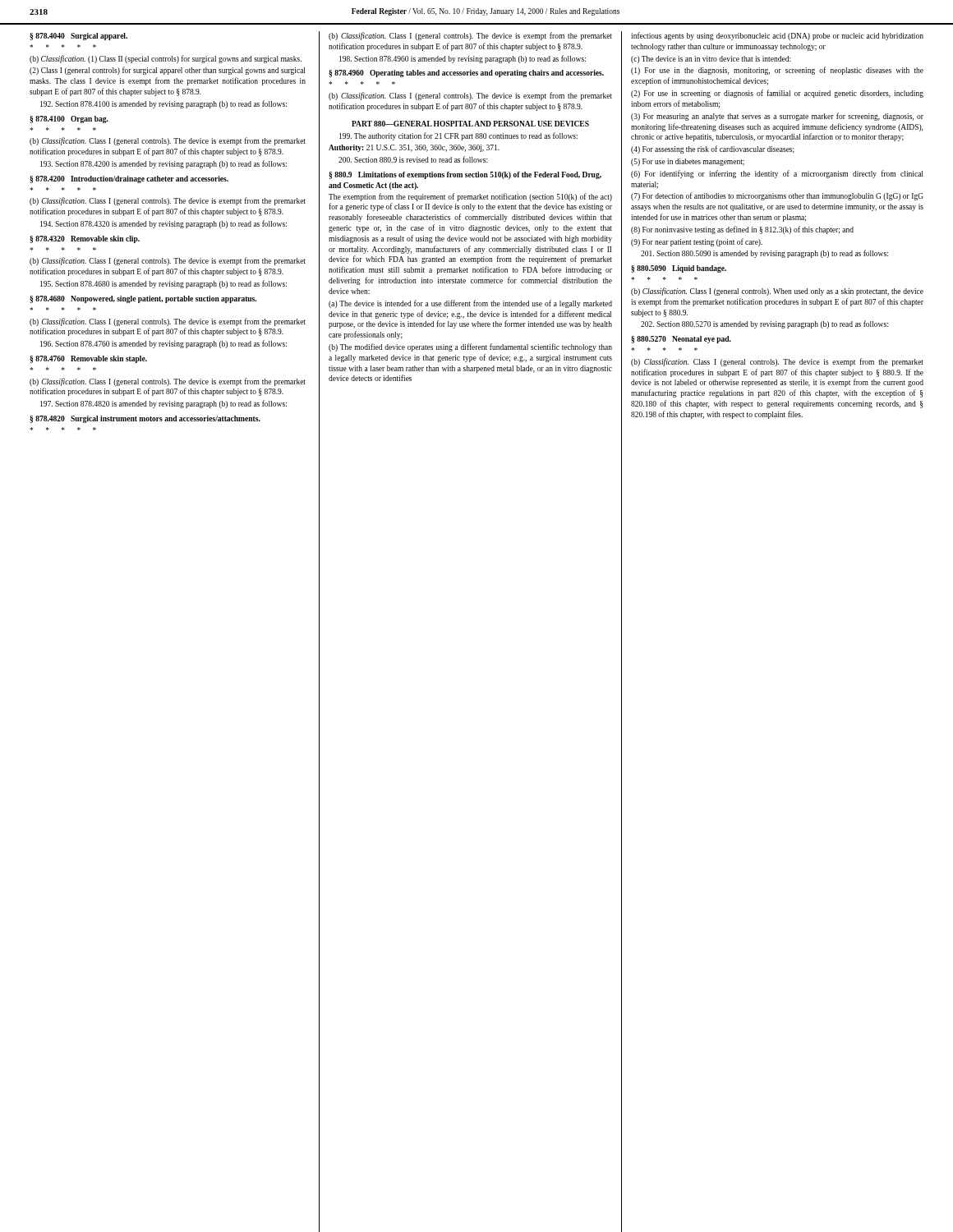Click on the text block that reads "(5) For use in"
953x1232 pixels.
688,162
